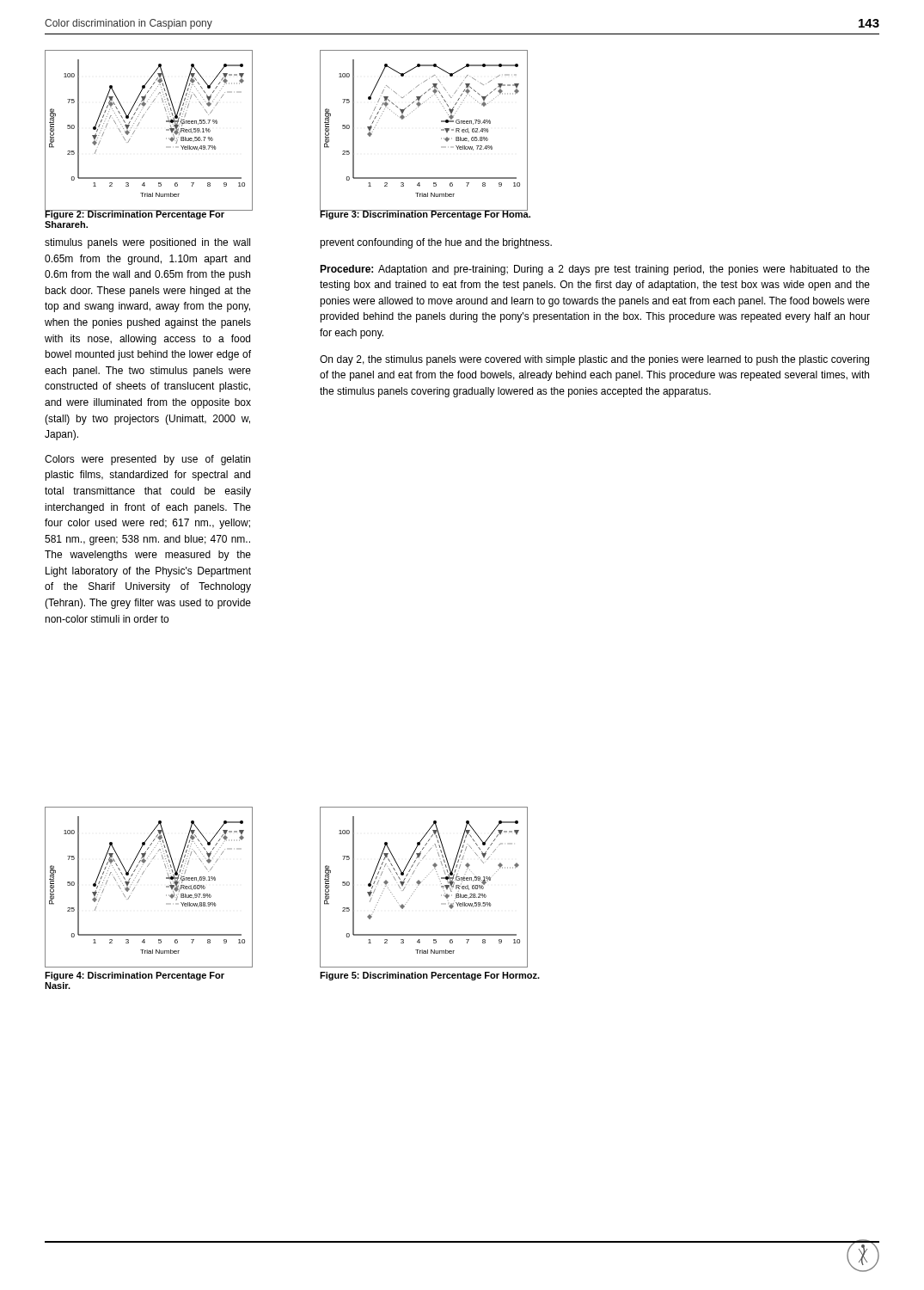Navigate to the passage starting "On day 2,"
Screen dimensions: 1290x924
coord(595,375)
